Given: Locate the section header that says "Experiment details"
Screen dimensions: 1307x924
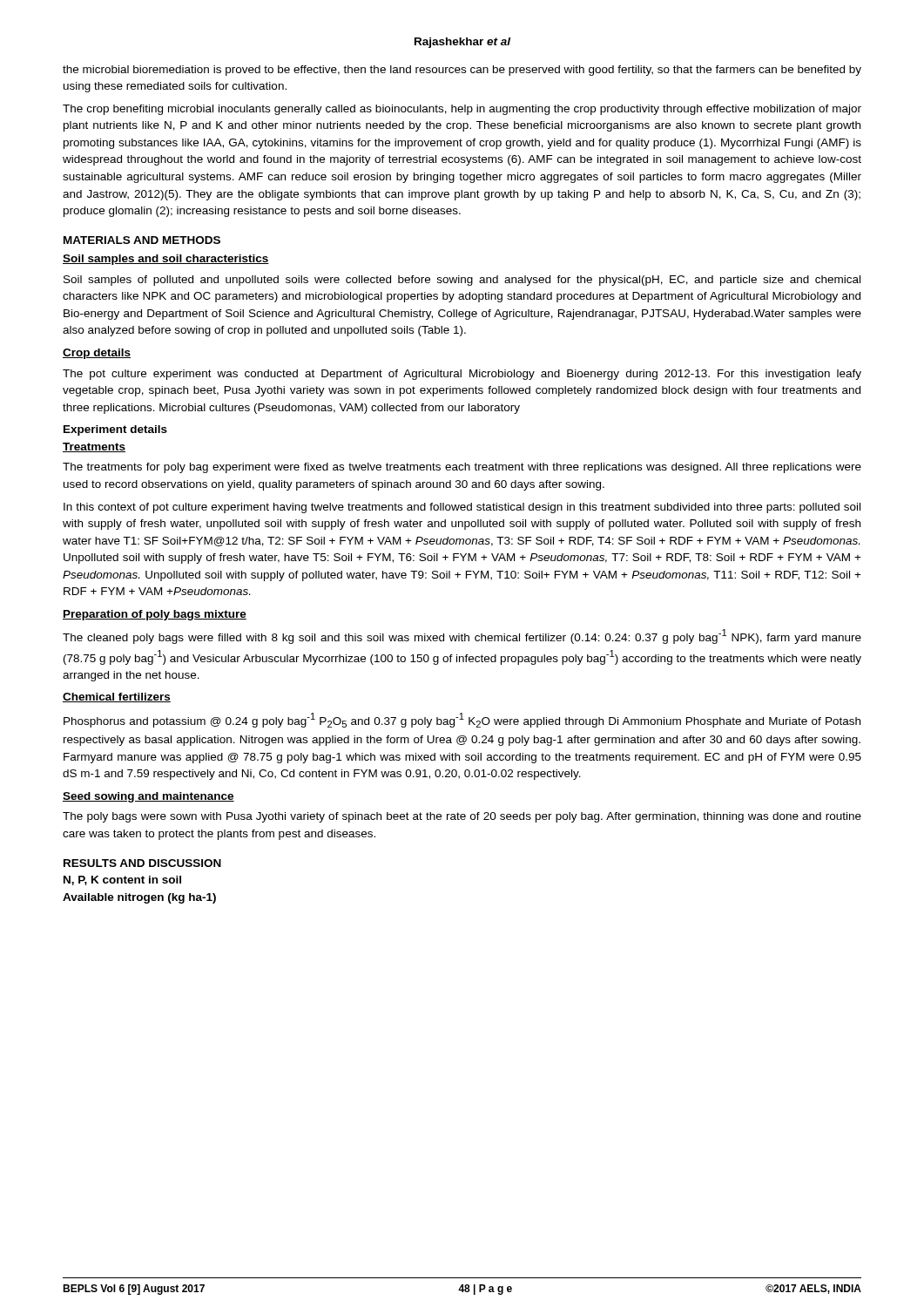Looking at the screenshot, I should click(115, 429).
